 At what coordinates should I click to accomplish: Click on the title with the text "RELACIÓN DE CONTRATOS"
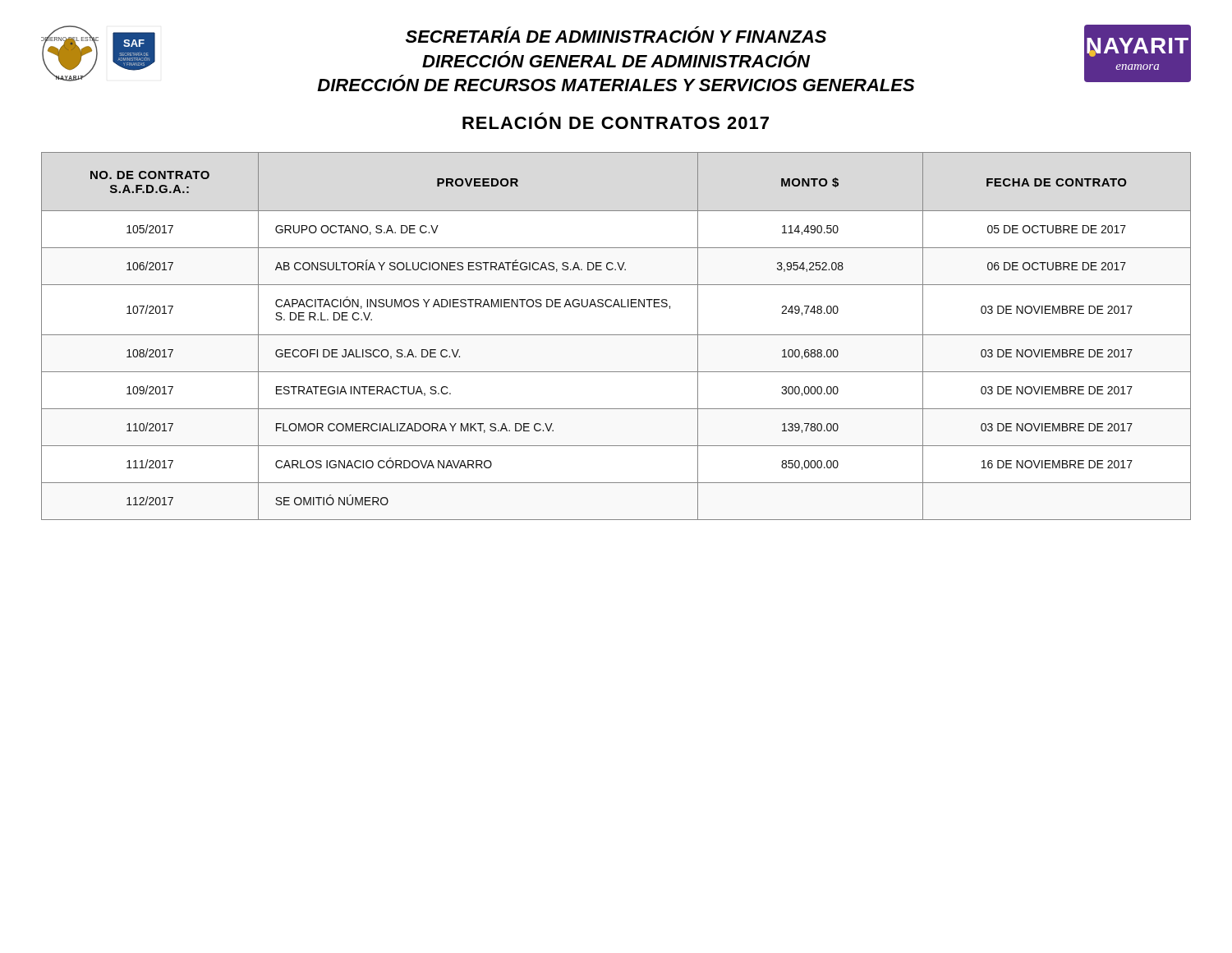(616, 123)
